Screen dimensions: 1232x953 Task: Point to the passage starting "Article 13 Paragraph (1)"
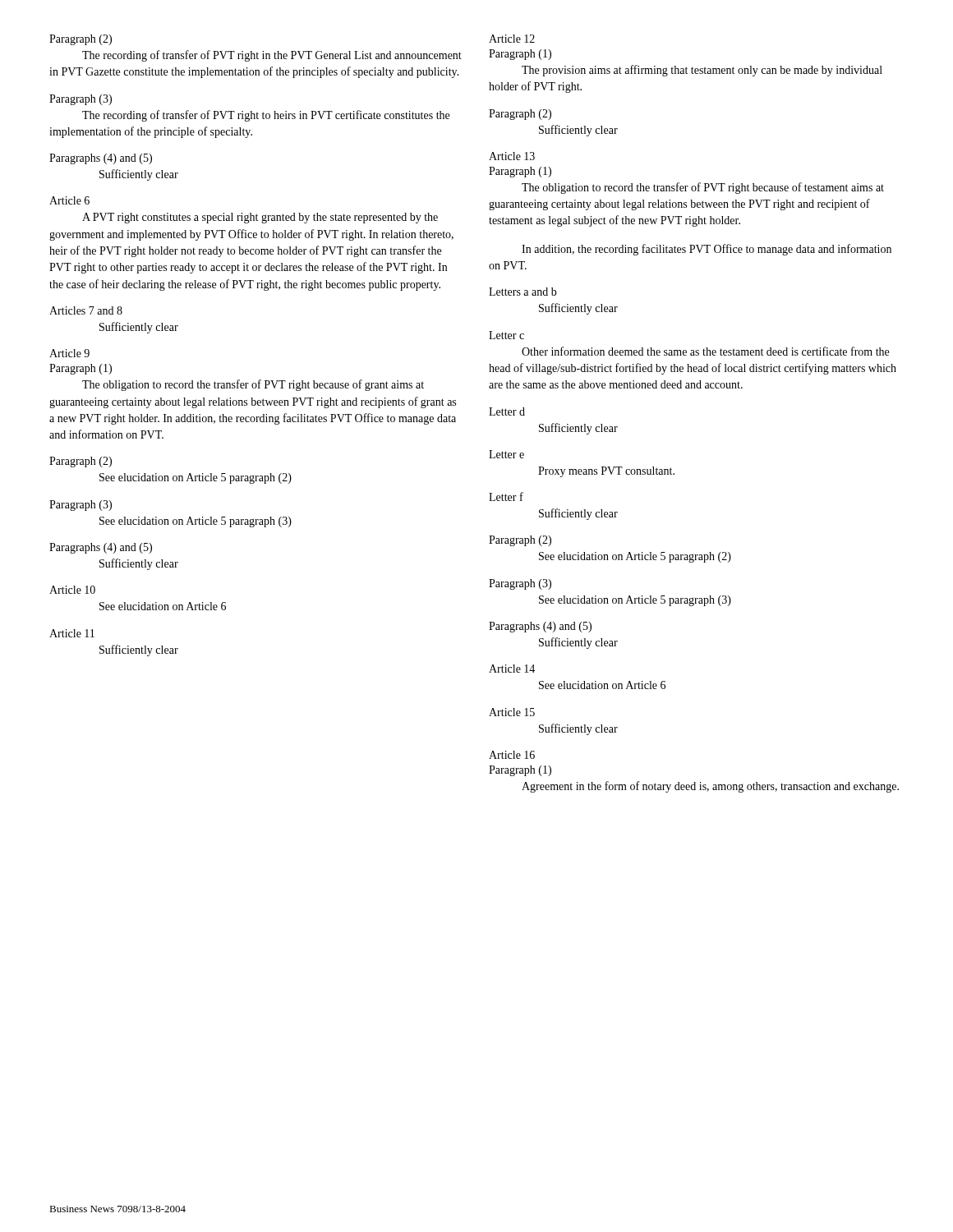[x=696, y=212]
